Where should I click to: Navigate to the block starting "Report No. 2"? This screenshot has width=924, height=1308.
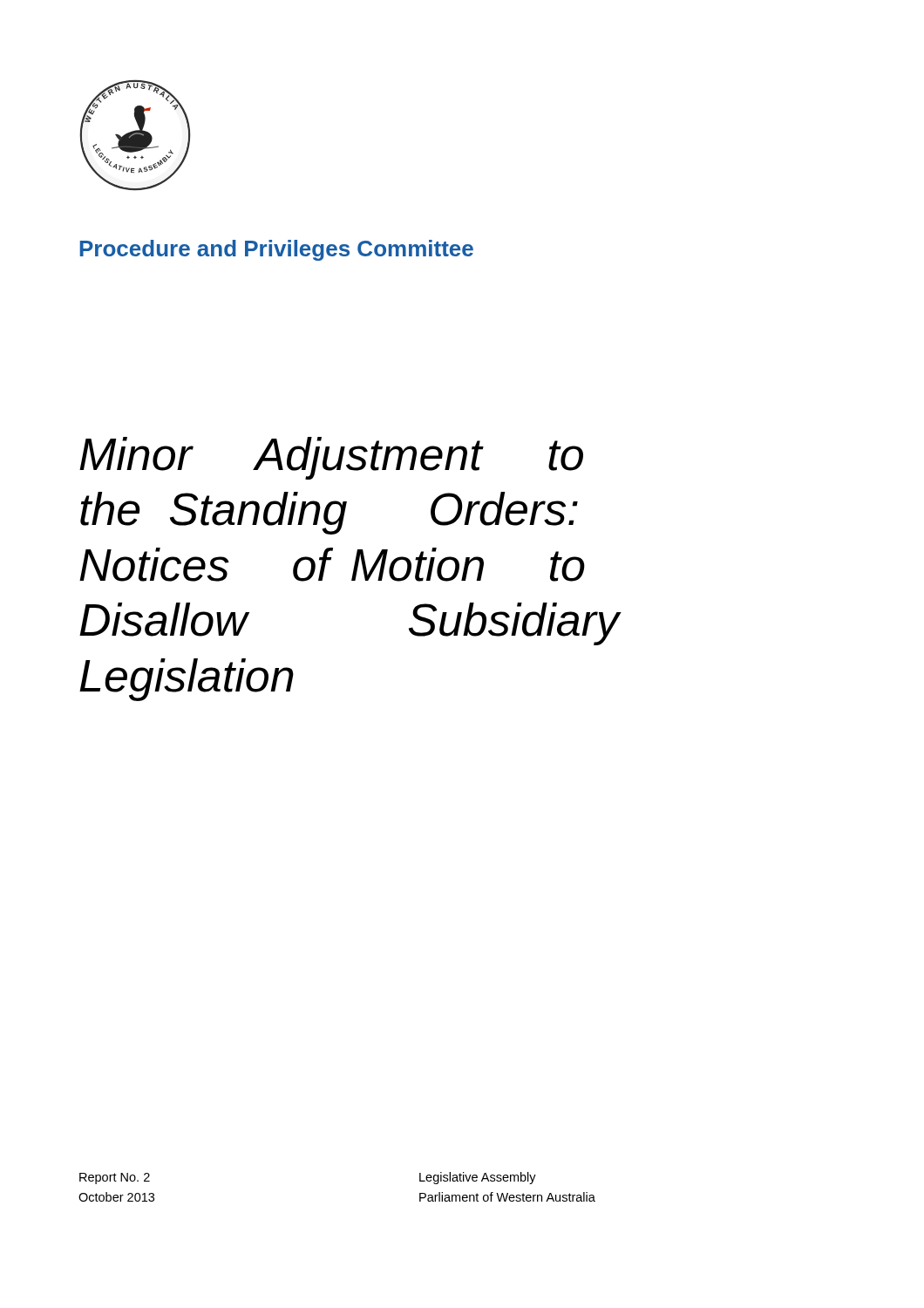coord(117,1187)
